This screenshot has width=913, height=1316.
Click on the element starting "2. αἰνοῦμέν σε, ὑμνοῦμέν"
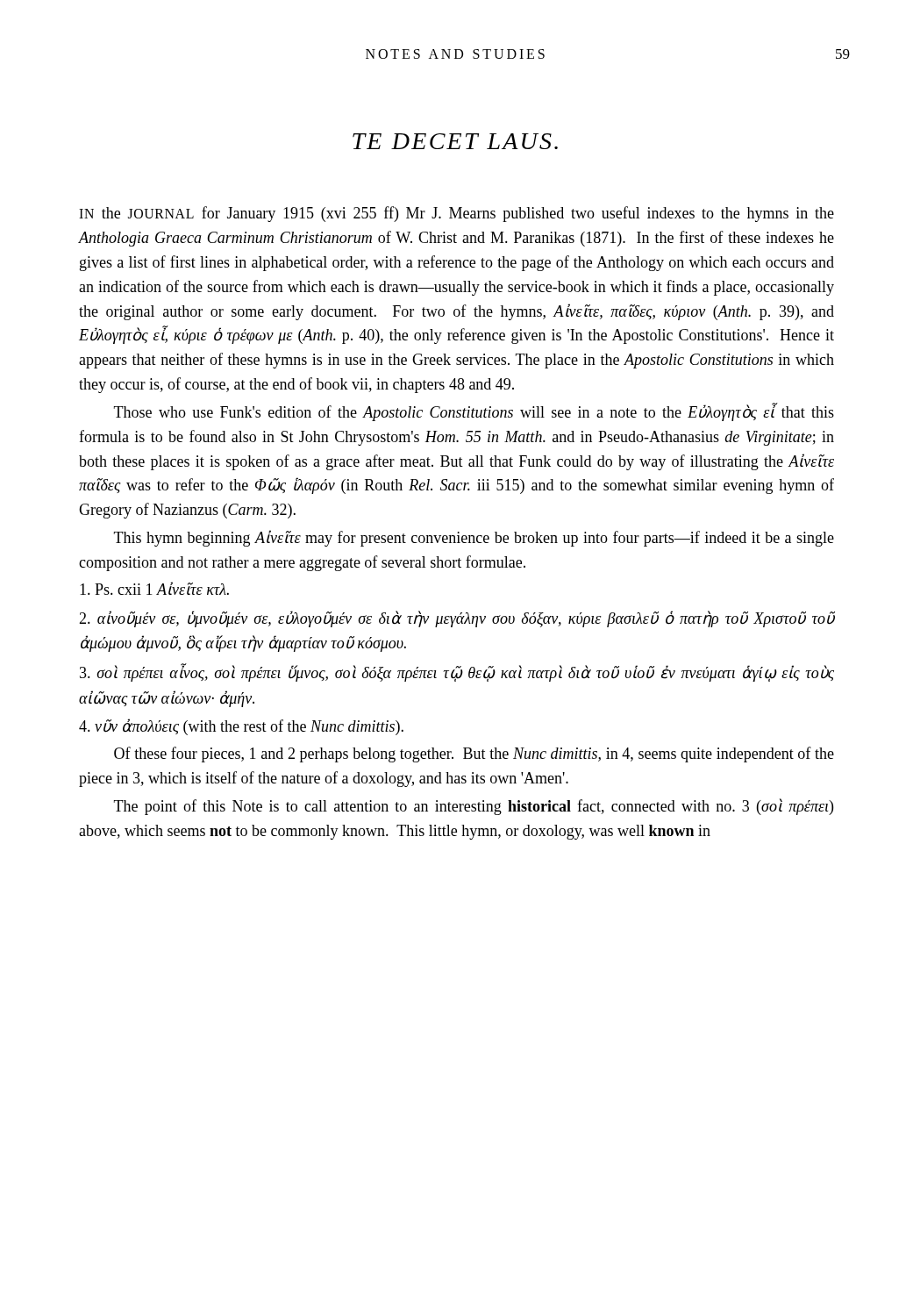coord(456,631)
